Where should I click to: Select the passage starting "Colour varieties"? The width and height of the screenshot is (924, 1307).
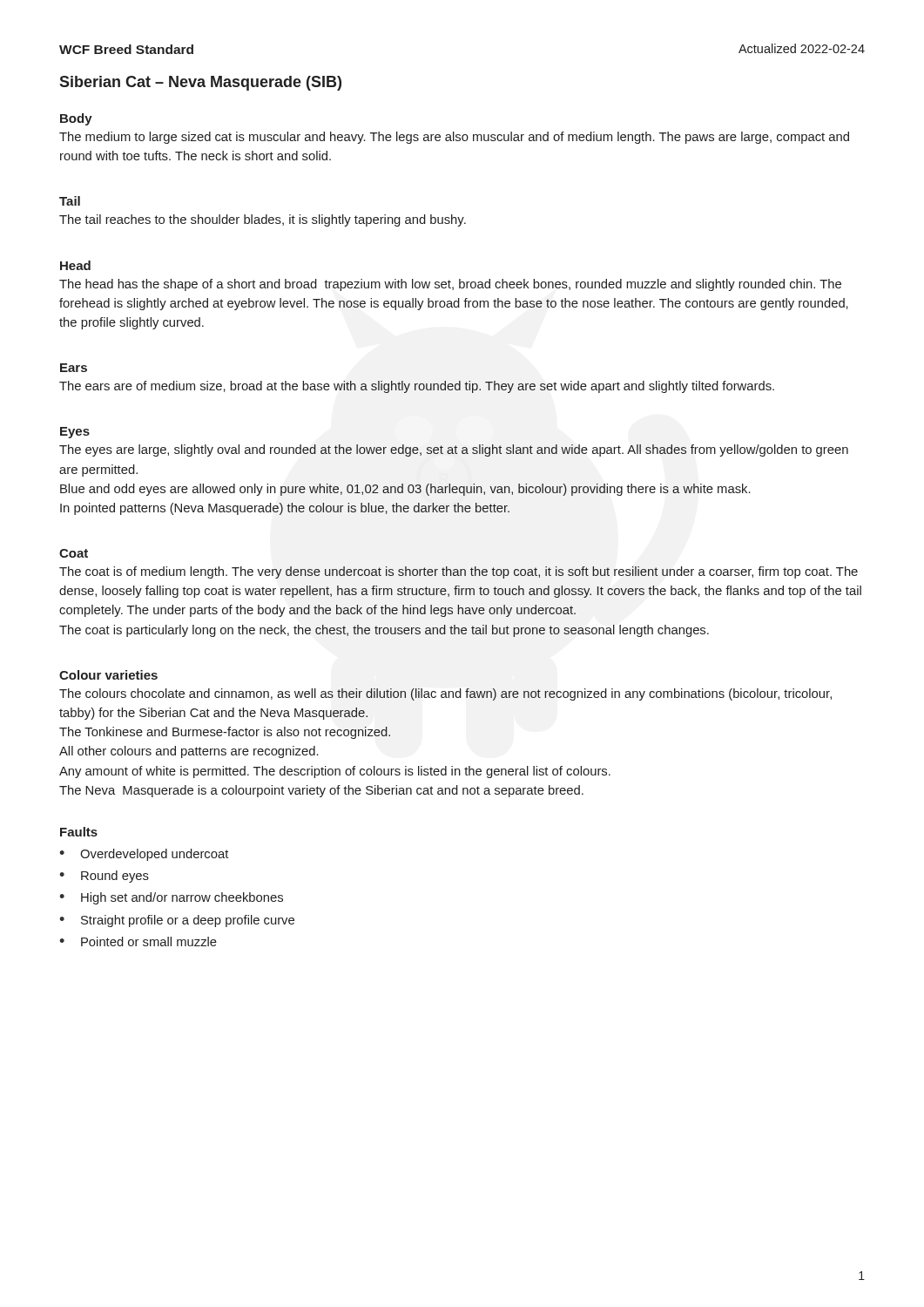[109, 675]
